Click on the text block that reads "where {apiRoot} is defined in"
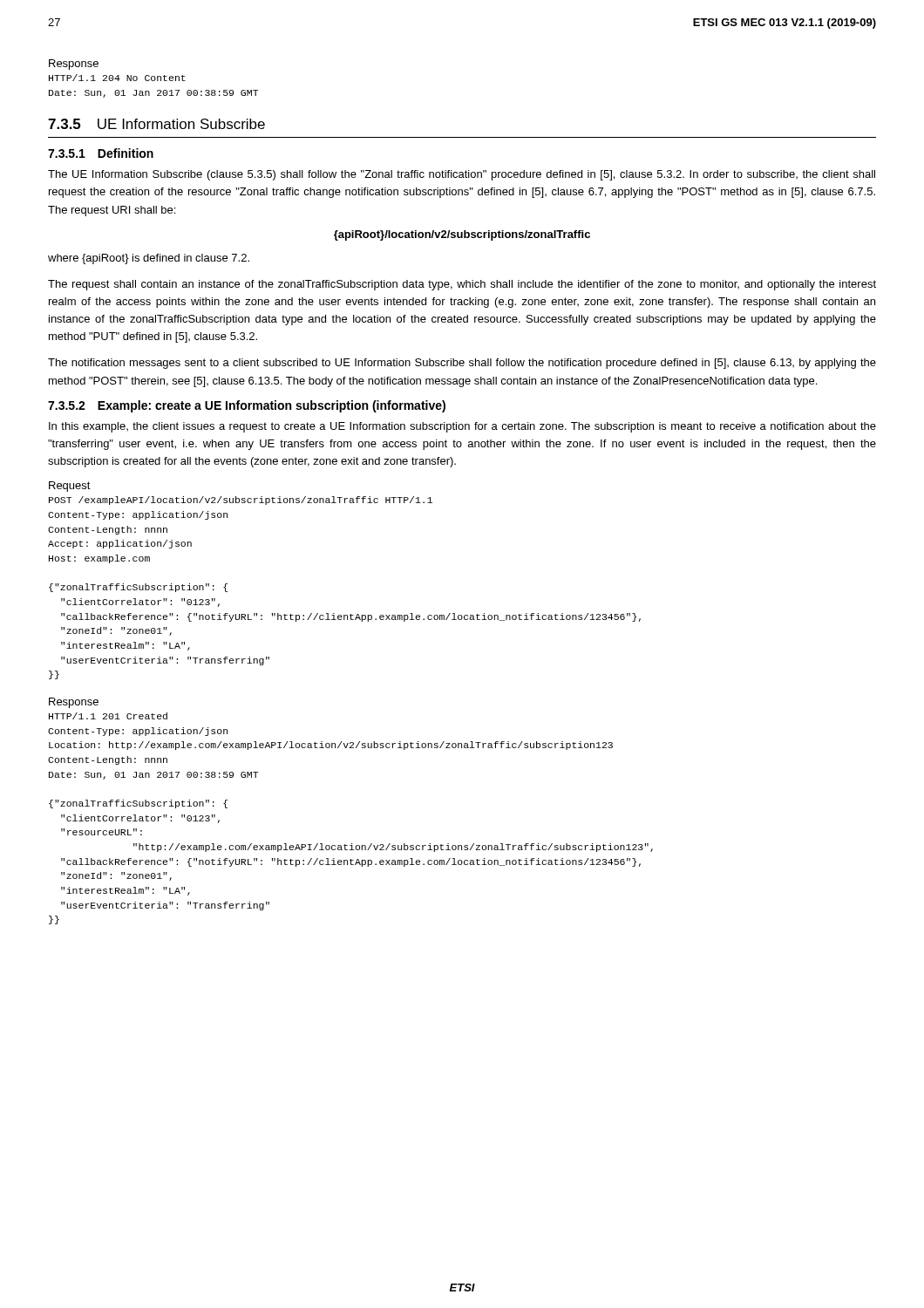This screenshot has height=1308, width=924. pos(149,257)
